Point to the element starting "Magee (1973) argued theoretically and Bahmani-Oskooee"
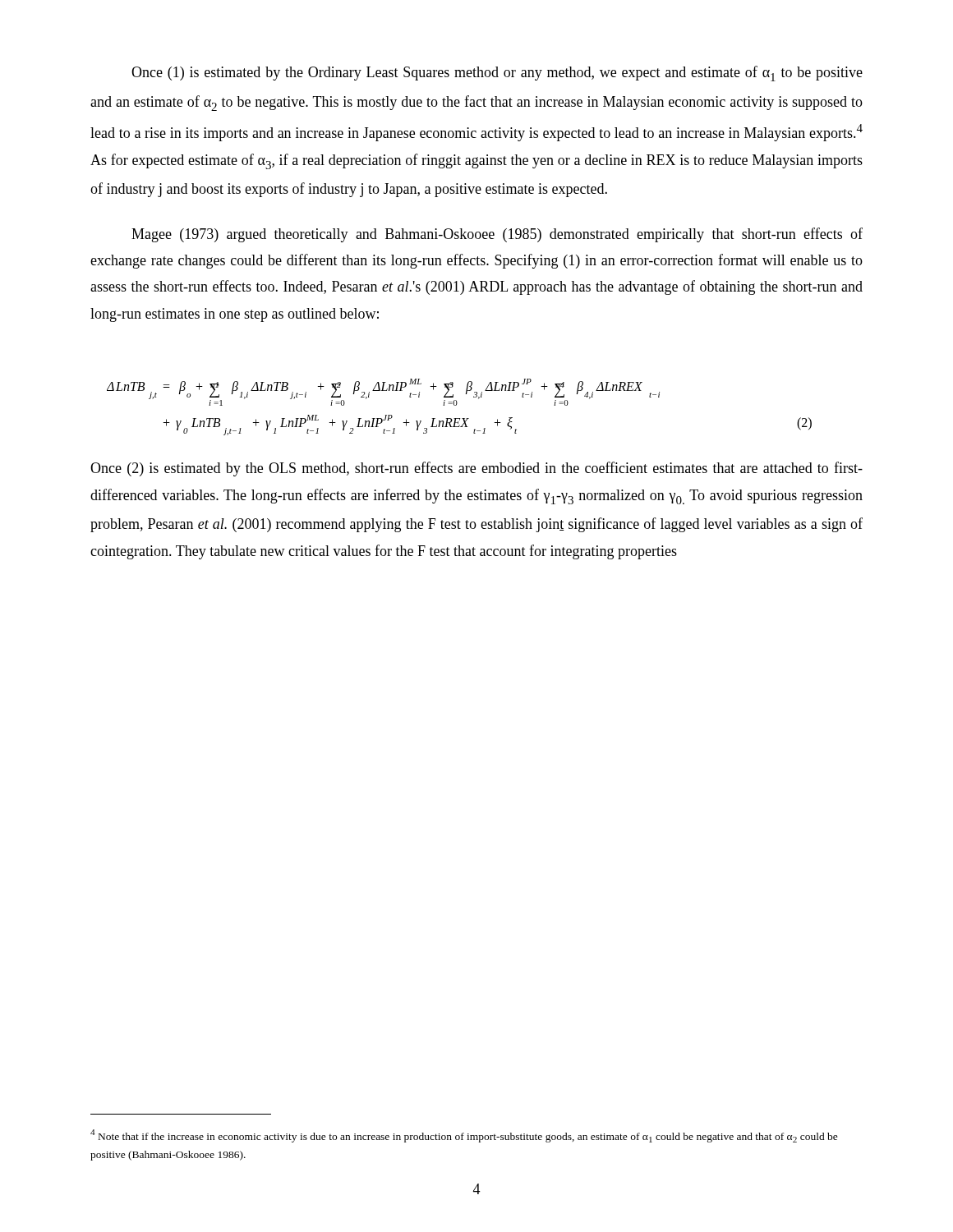Image resolution: width=953 pixels, height=1232 pixels. pos(476,274)
